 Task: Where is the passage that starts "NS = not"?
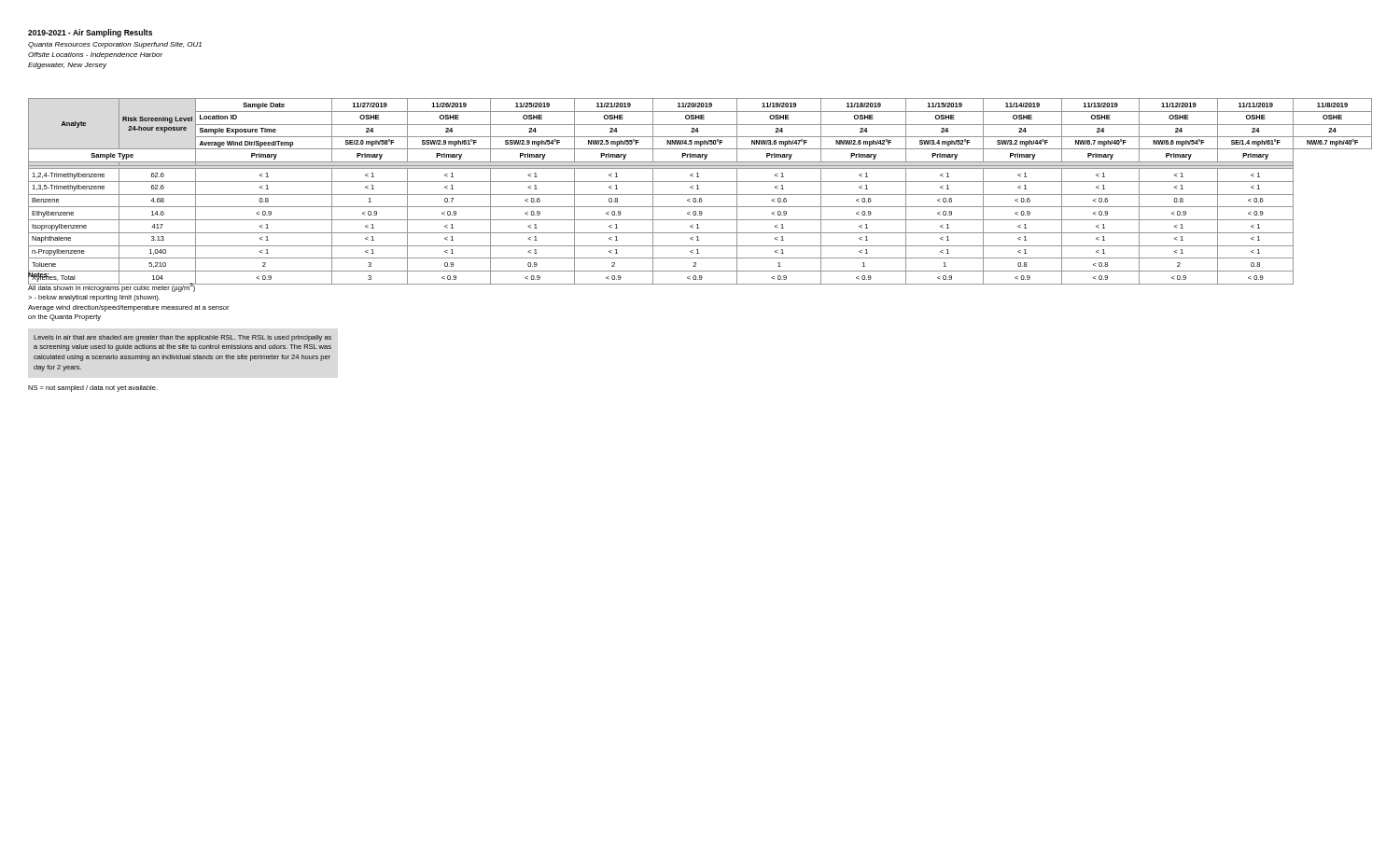pos(93,388)
